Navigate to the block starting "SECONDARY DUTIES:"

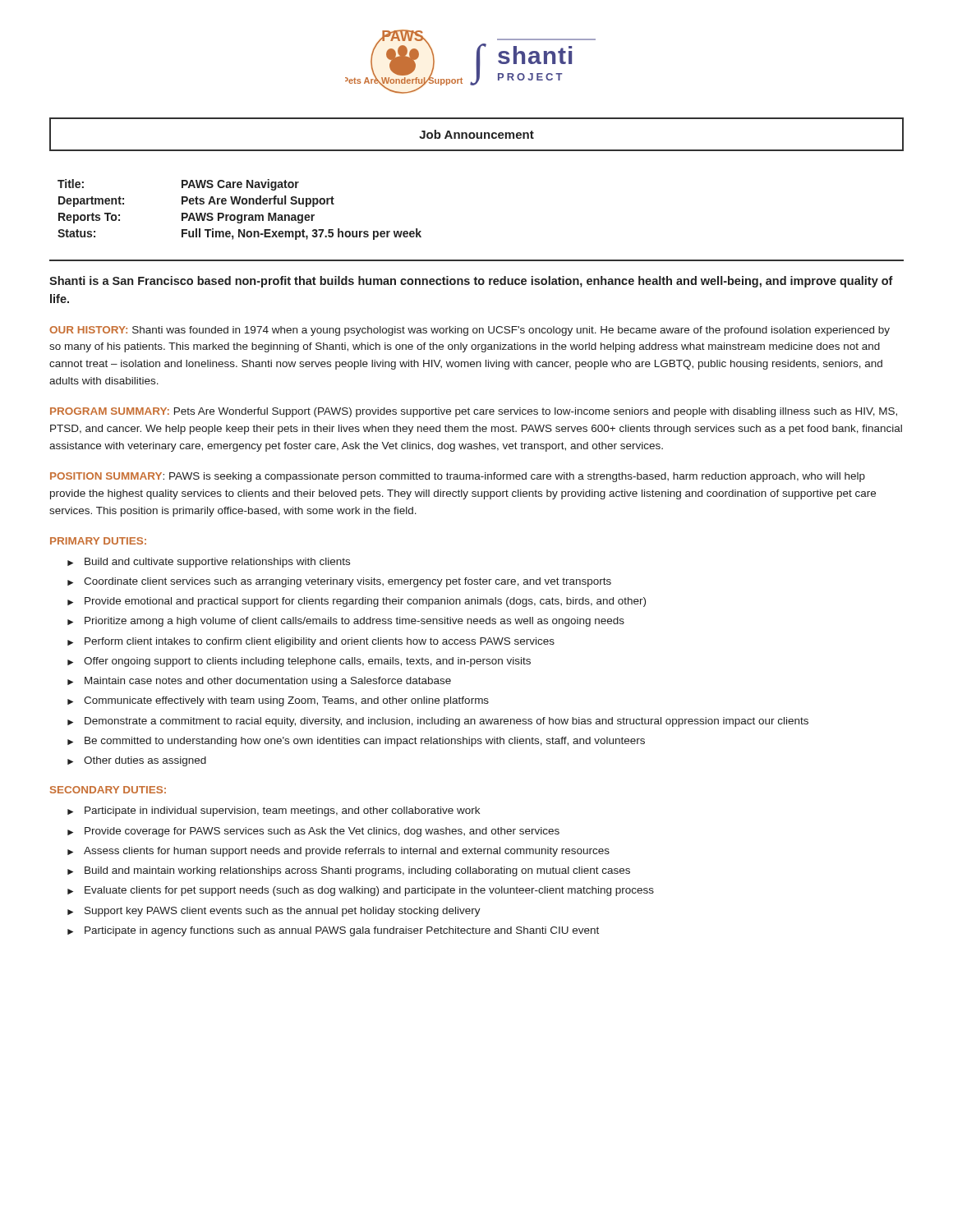(x=108, y=790)
